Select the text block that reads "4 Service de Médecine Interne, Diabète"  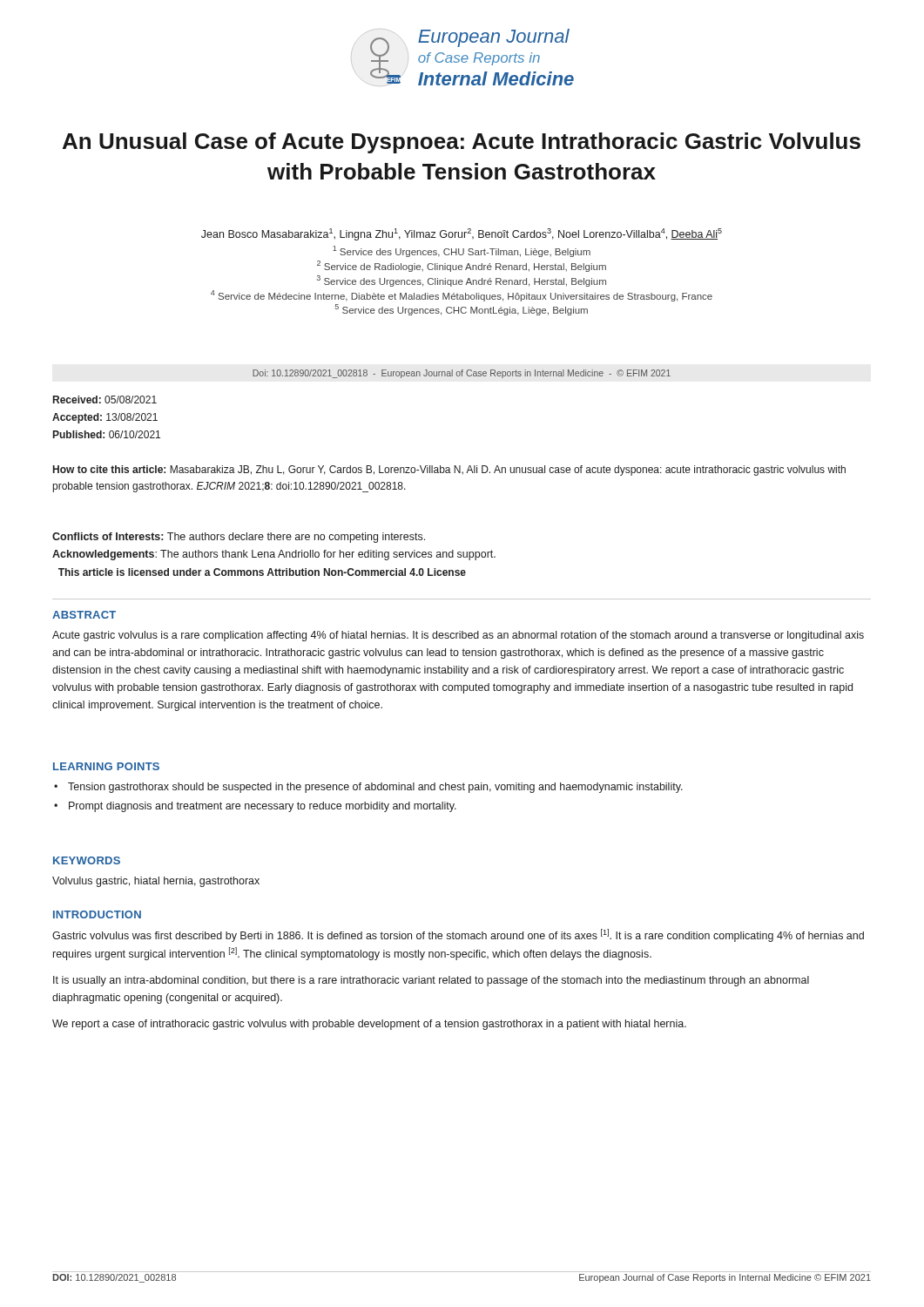[462, 295]
